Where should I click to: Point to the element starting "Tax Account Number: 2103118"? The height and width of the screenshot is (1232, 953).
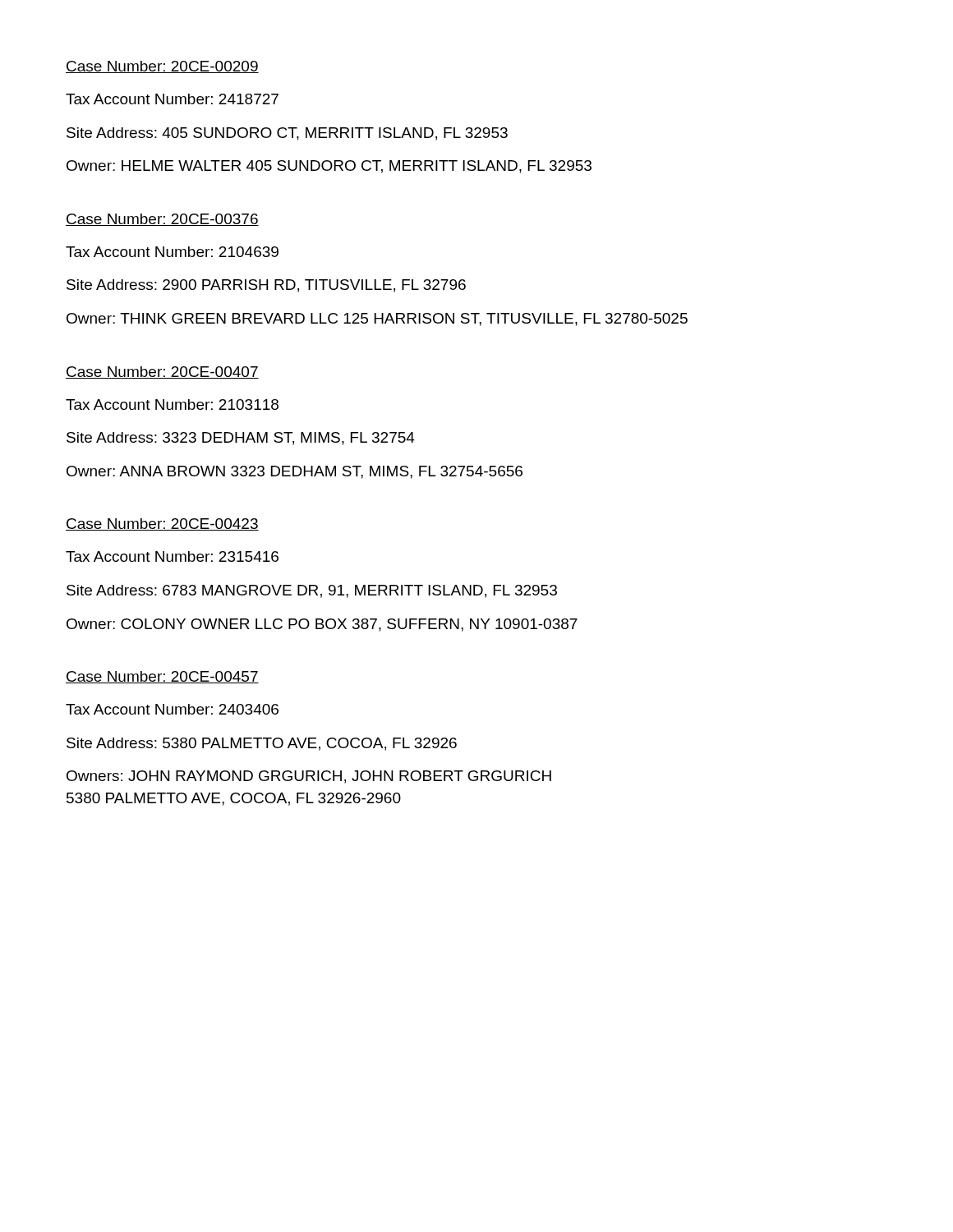(x=172, y=404)
